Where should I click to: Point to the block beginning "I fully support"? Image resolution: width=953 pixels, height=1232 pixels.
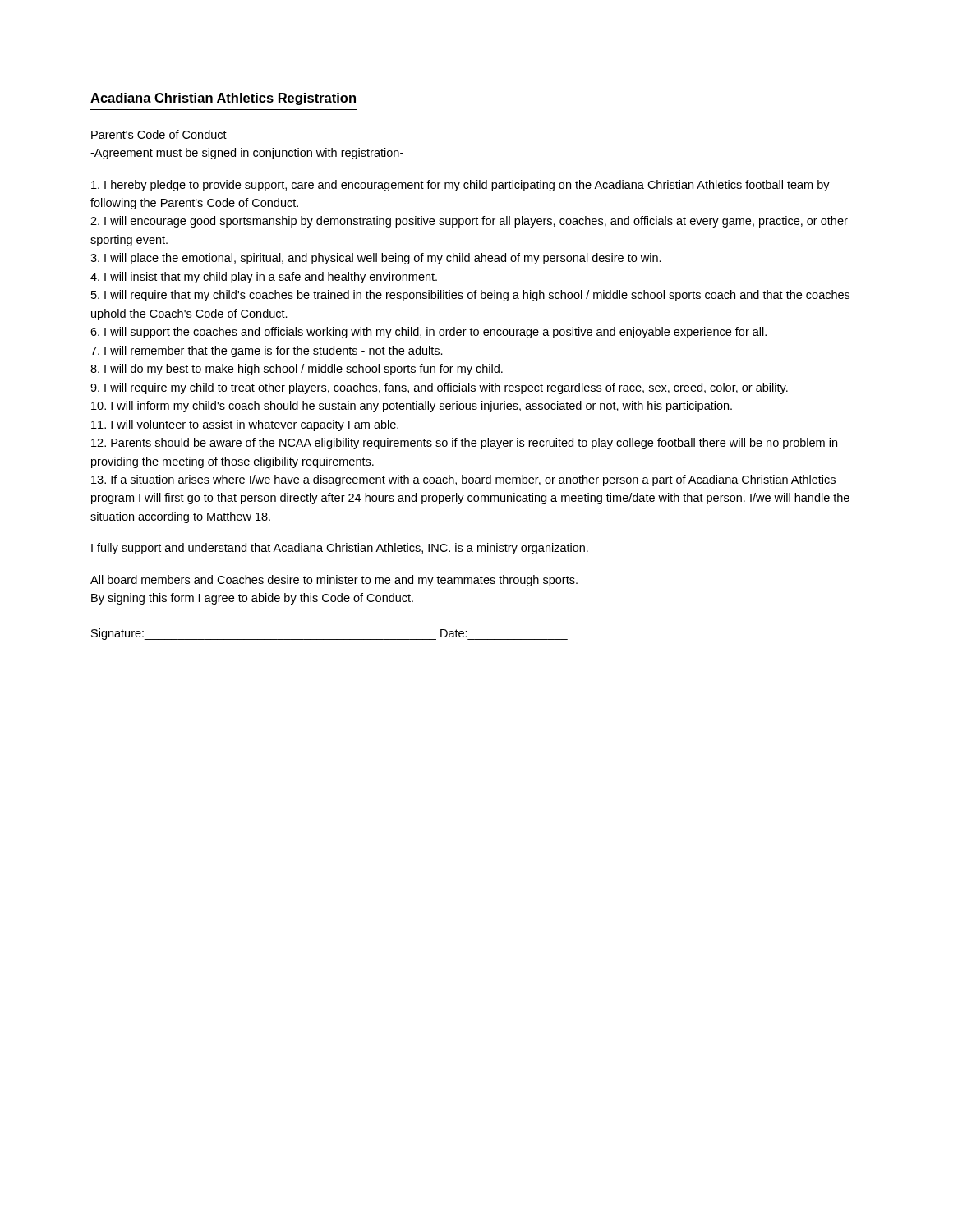coord(340,548)
